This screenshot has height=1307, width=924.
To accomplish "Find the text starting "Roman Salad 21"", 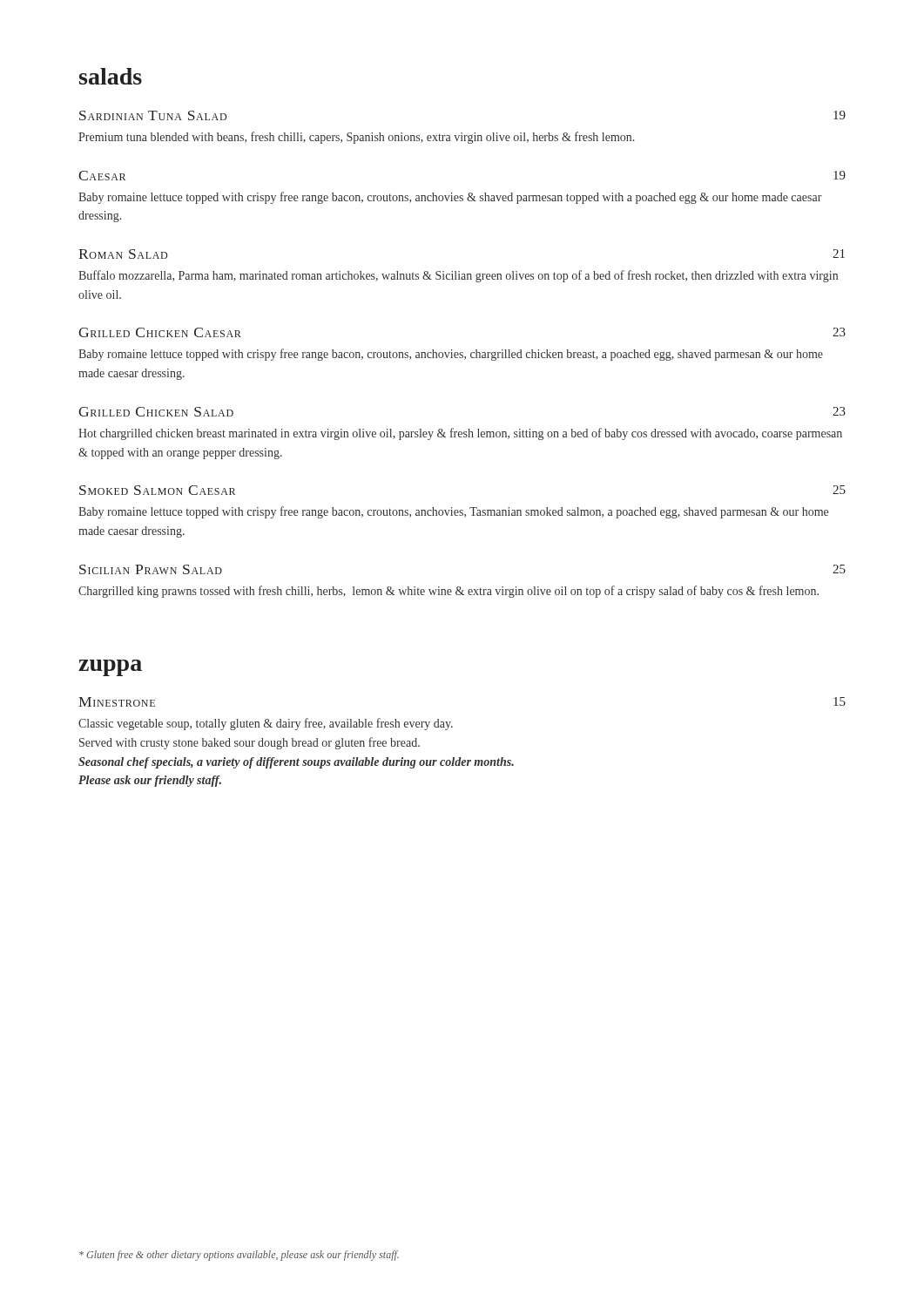I will tap(119, 254).
